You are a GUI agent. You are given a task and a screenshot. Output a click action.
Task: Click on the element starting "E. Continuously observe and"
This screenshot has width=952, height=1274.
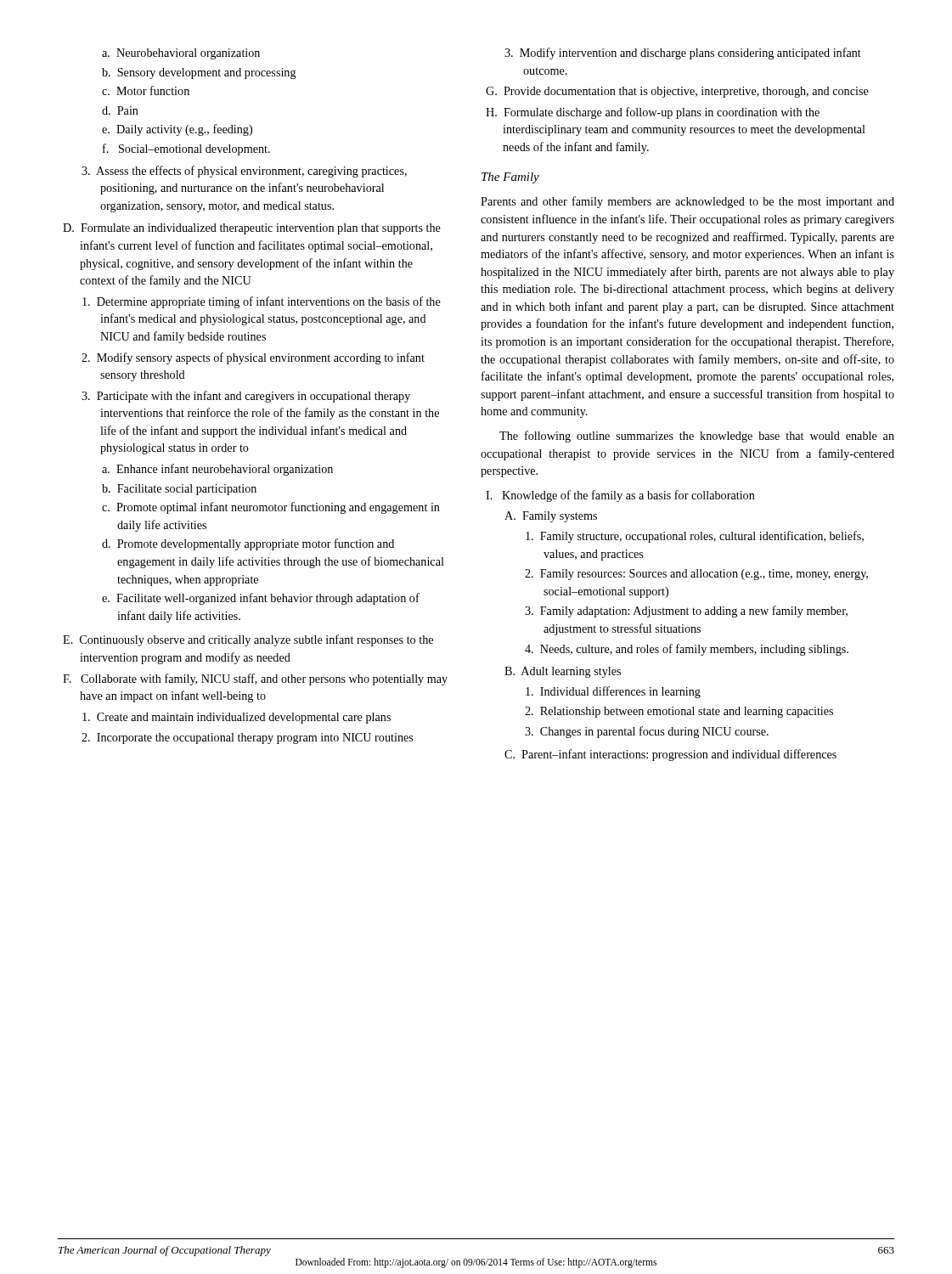coord(248,649)
